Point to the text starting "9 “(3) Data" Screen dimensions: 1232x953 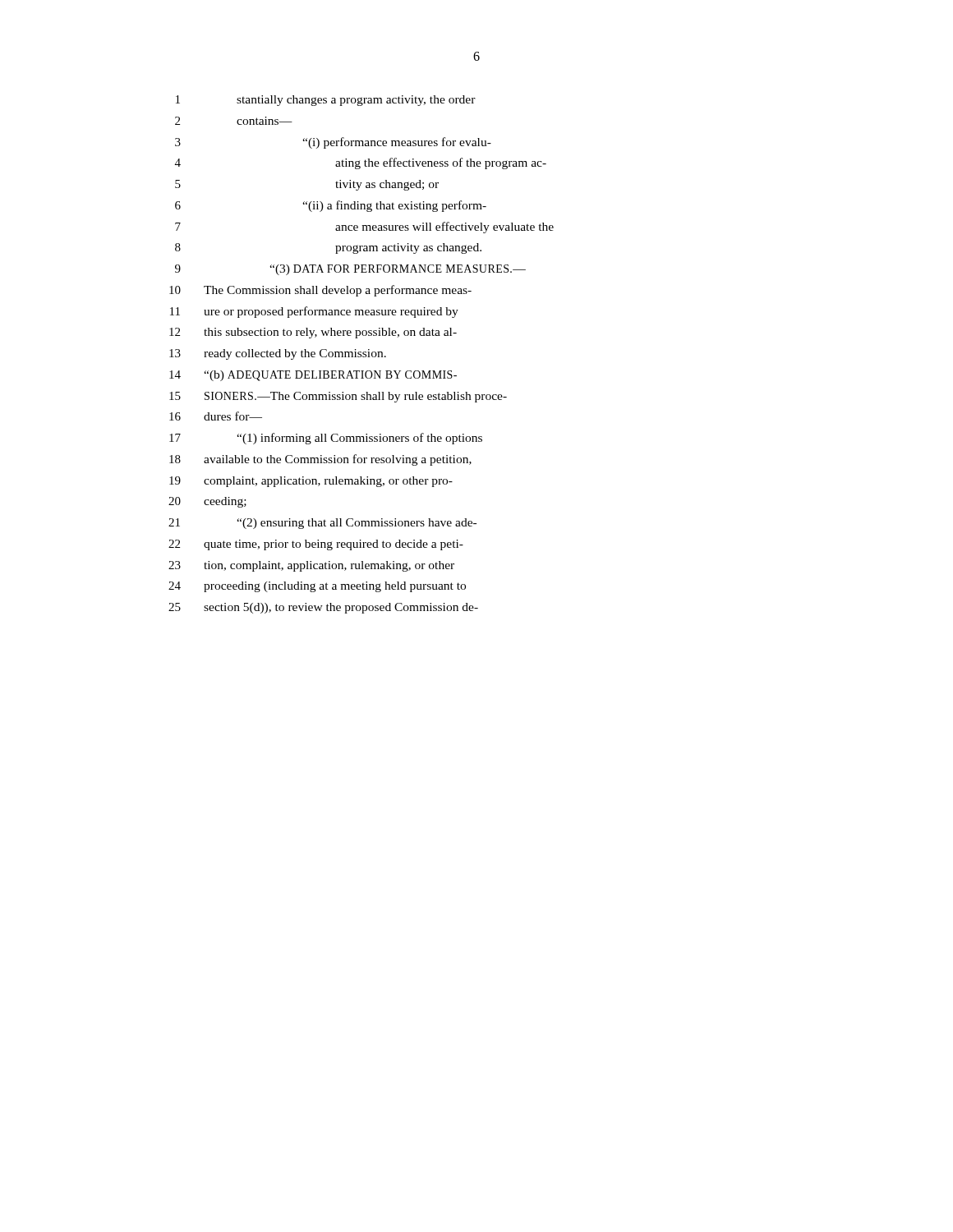point(485,268)
